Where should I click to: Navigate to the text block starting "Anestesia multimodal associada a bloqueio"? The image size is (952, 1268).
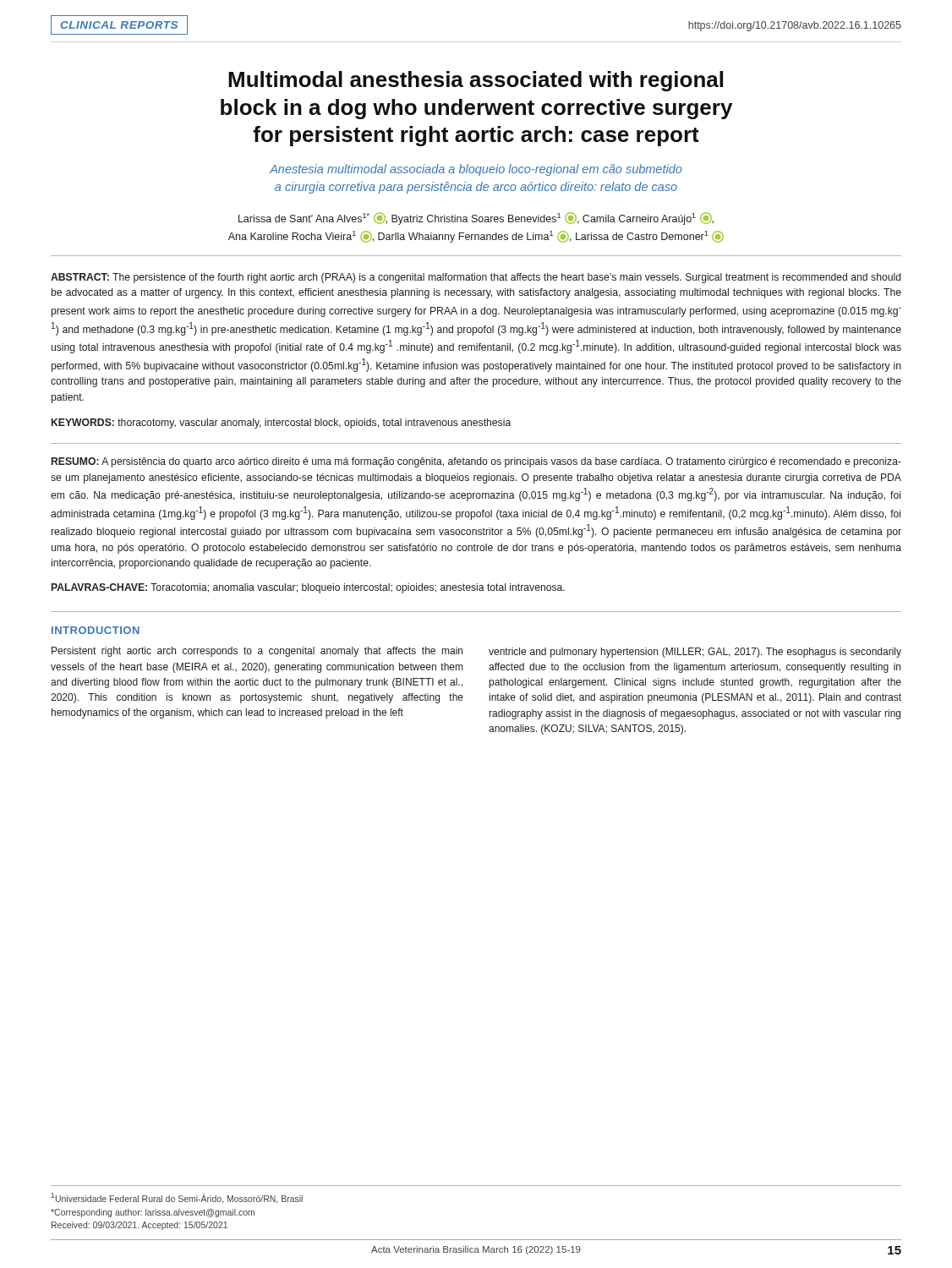(476, 178)
